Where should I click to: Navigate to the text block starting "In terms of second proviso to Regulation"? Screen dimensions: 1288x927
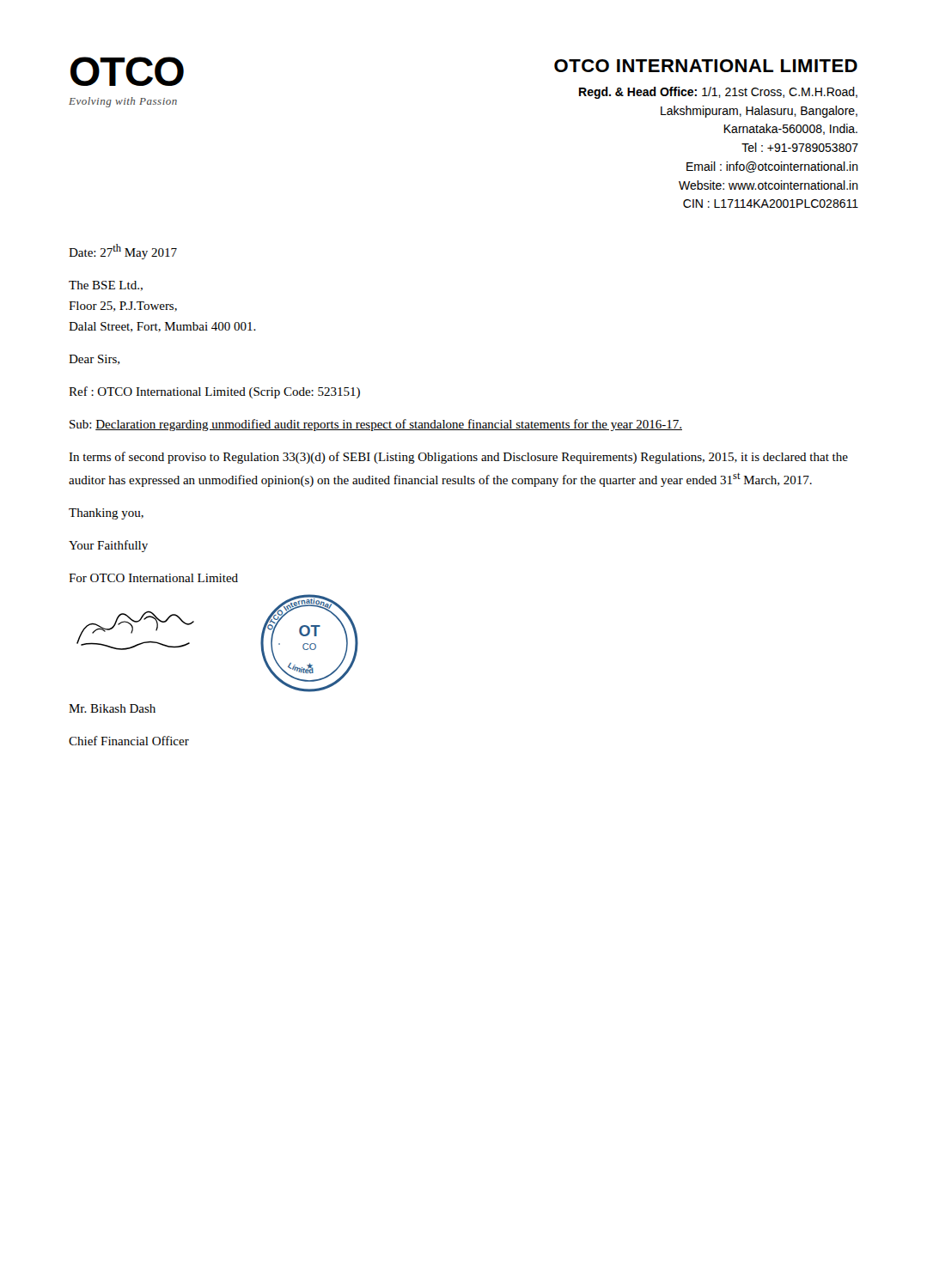458,468
